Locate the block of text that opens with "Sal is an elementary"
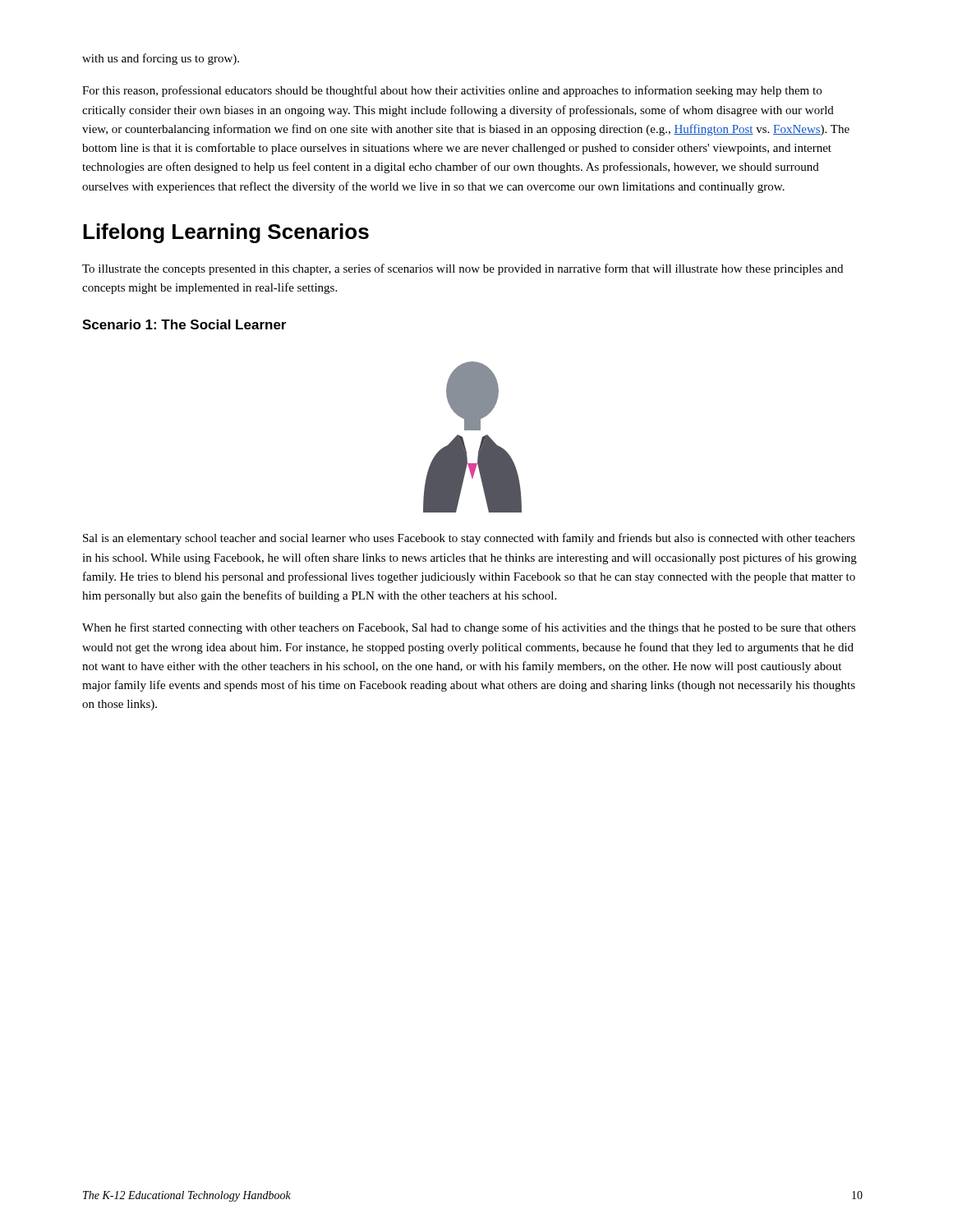The image size is (953, 1232). (469, 567)
